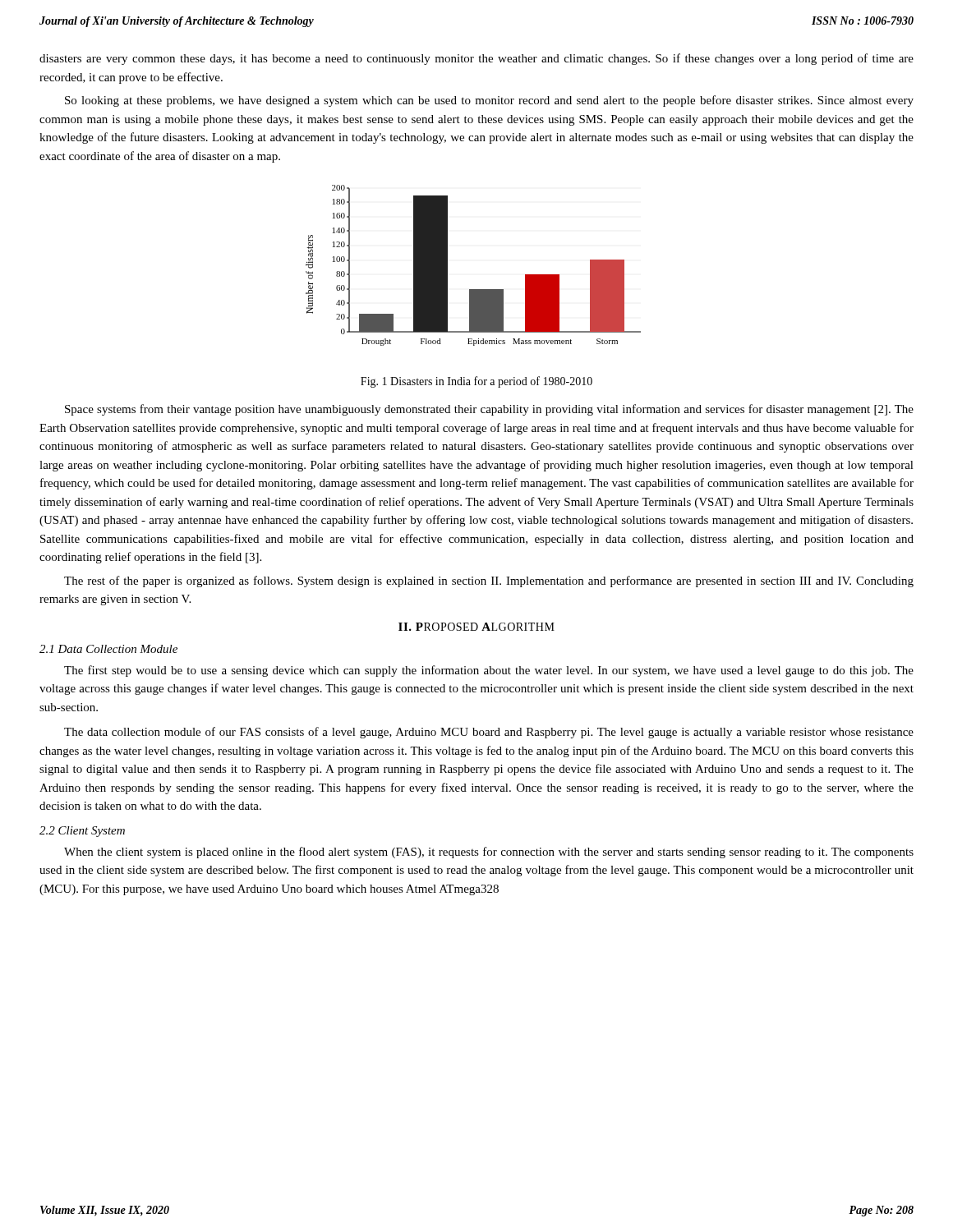Find the section header with the text "2.1 Data Collection Module"
953x1232 pixels.
point(109,648)
